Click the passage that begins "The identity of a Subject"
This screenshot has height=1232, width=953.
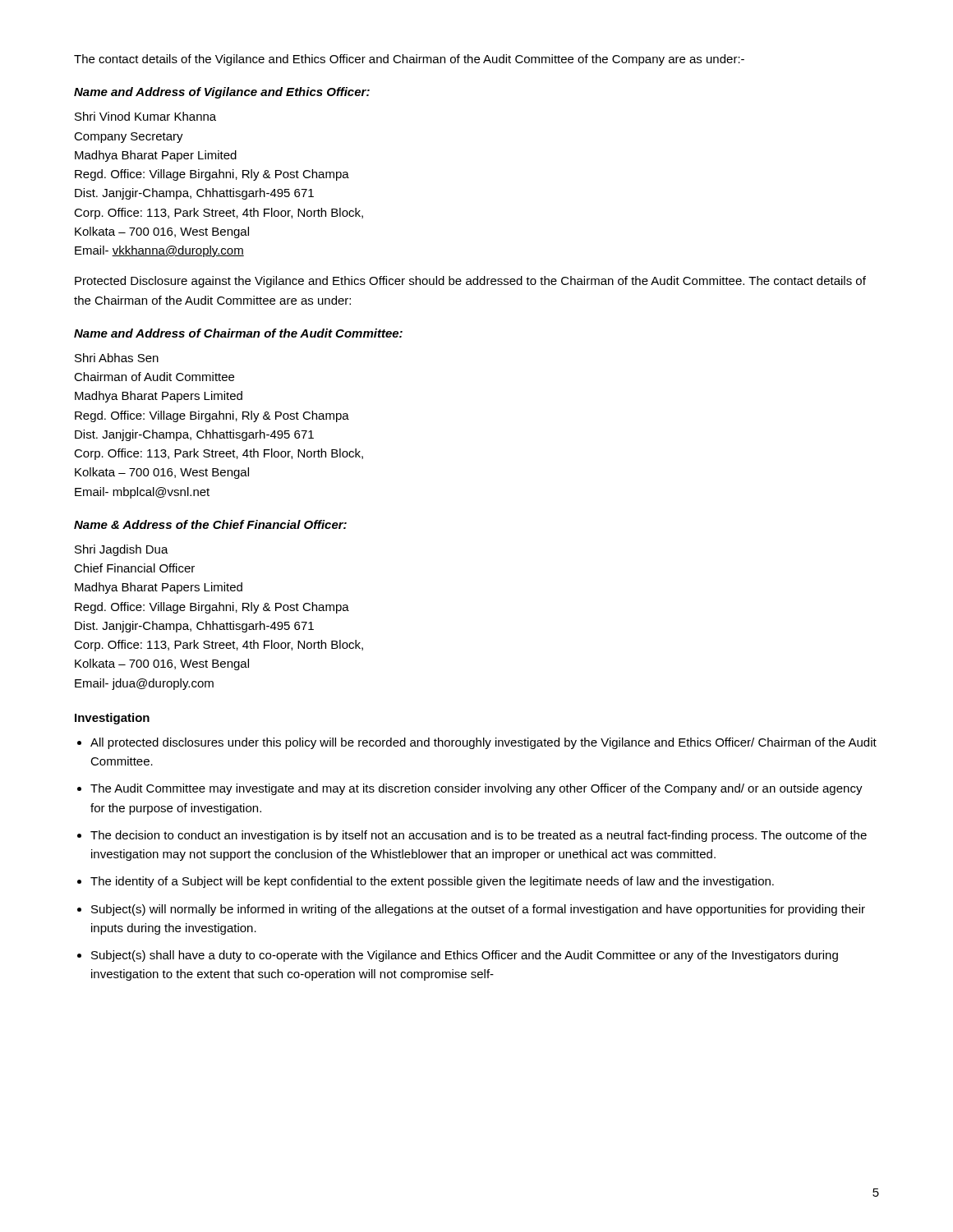(x=433, y=881)
